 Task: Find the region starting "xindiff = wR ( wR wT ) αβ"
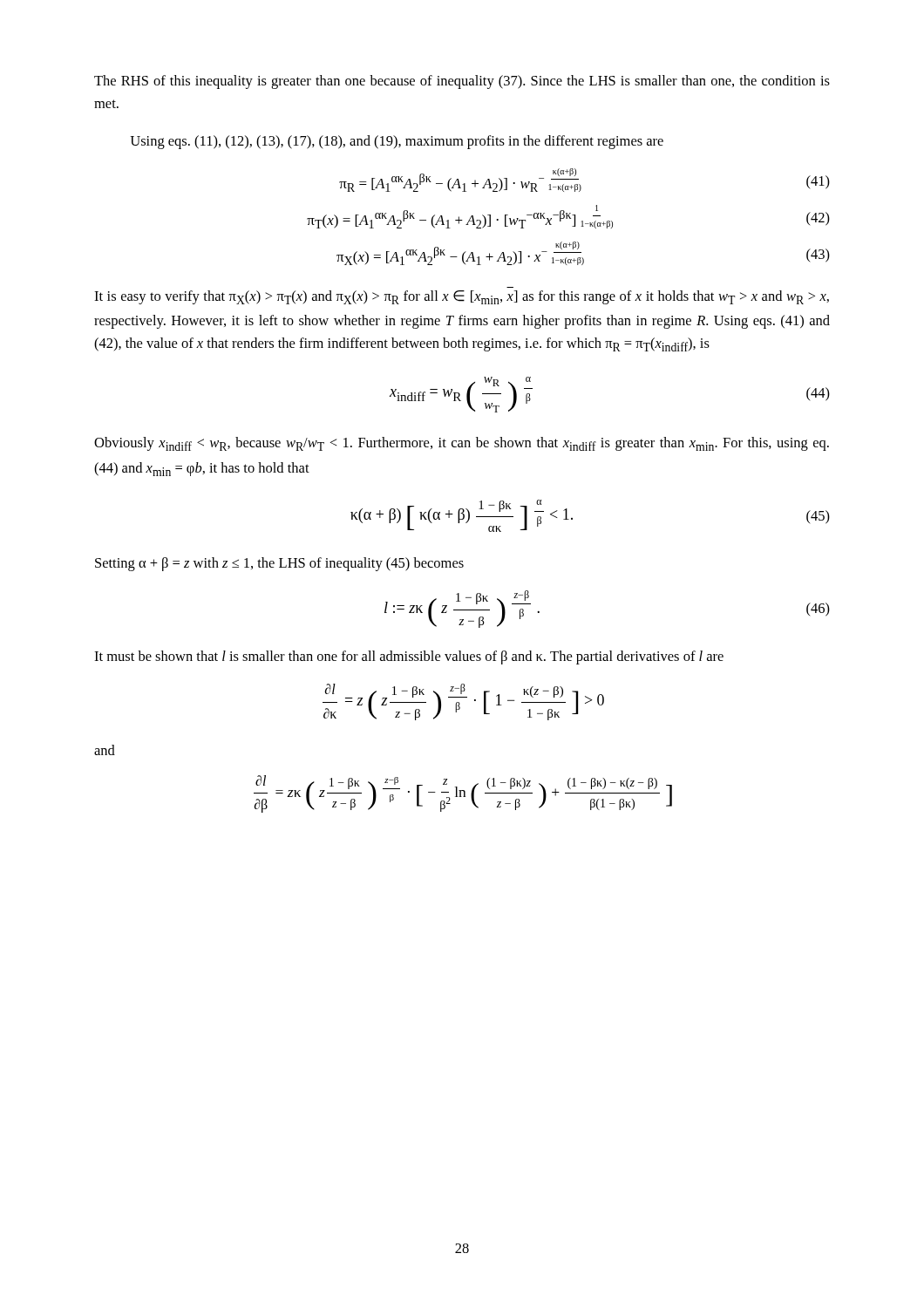pos(469,395)
